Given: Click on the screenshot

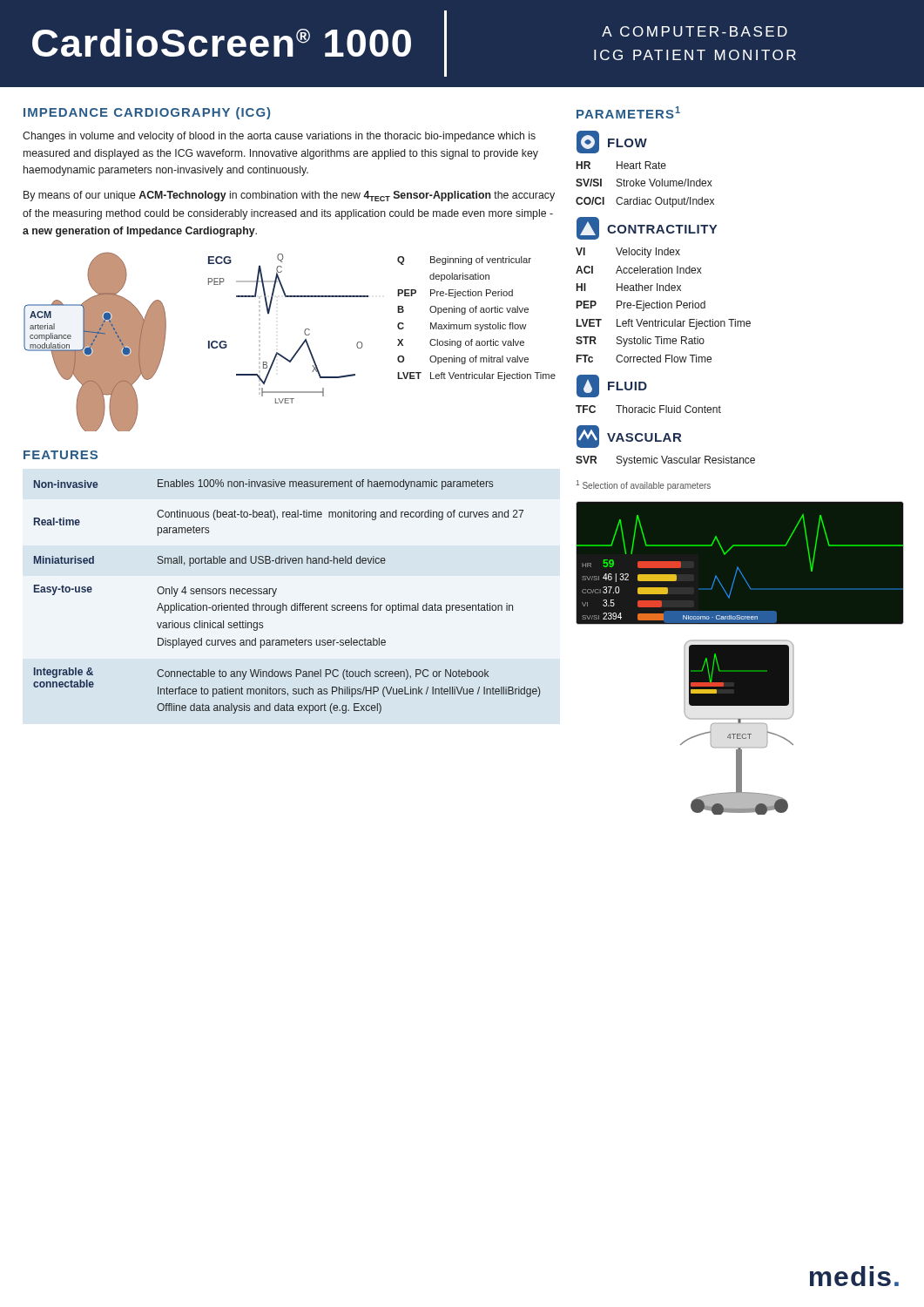Looking at the screenshot, I should (740, 563).
